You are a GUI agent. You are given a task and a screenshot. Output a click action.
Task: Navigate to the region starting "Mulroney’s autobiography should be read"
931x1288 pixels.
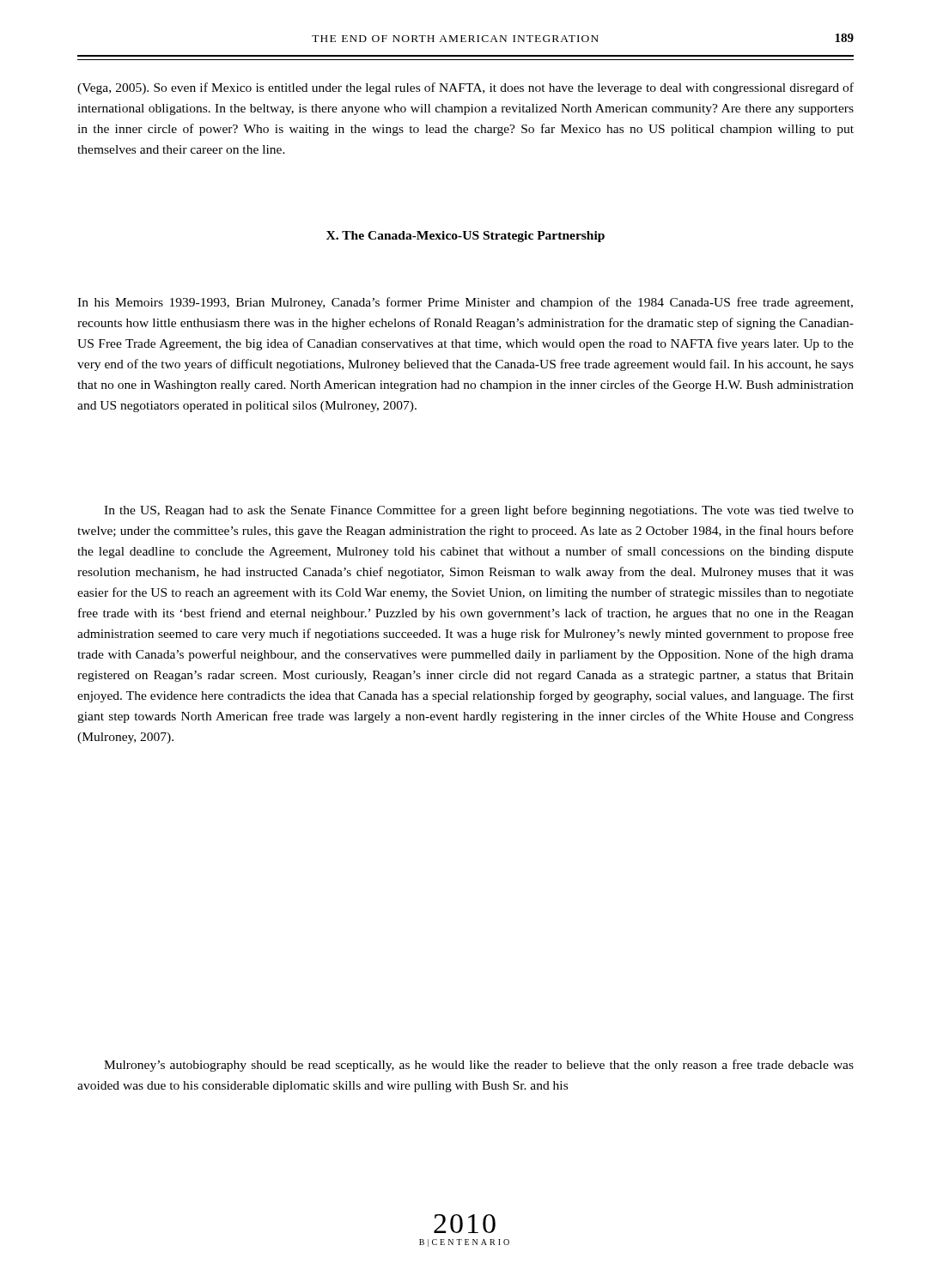(466, 1075)
